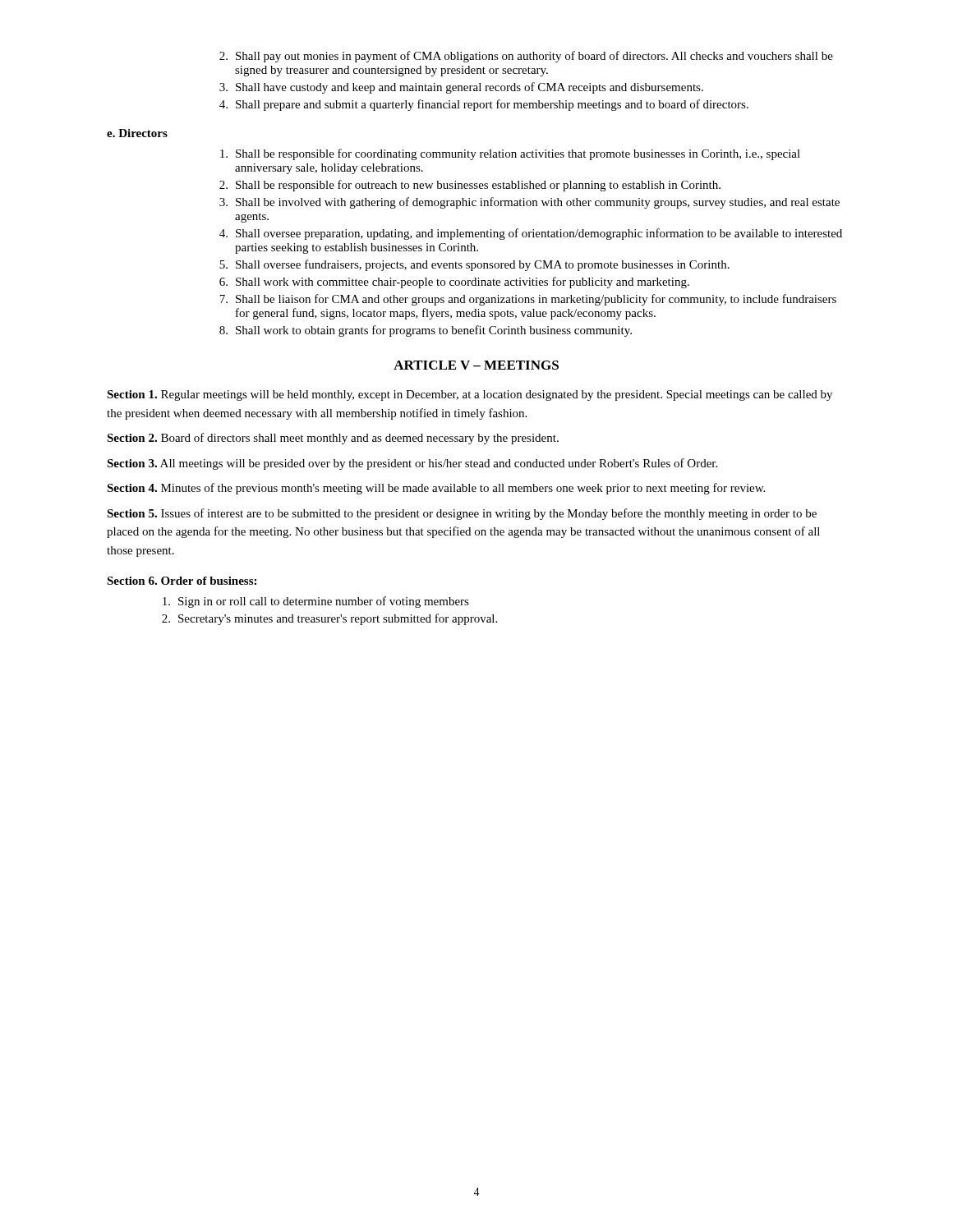Click on the text block that reads "Section 3. All meetings will be"

[413, 463]
